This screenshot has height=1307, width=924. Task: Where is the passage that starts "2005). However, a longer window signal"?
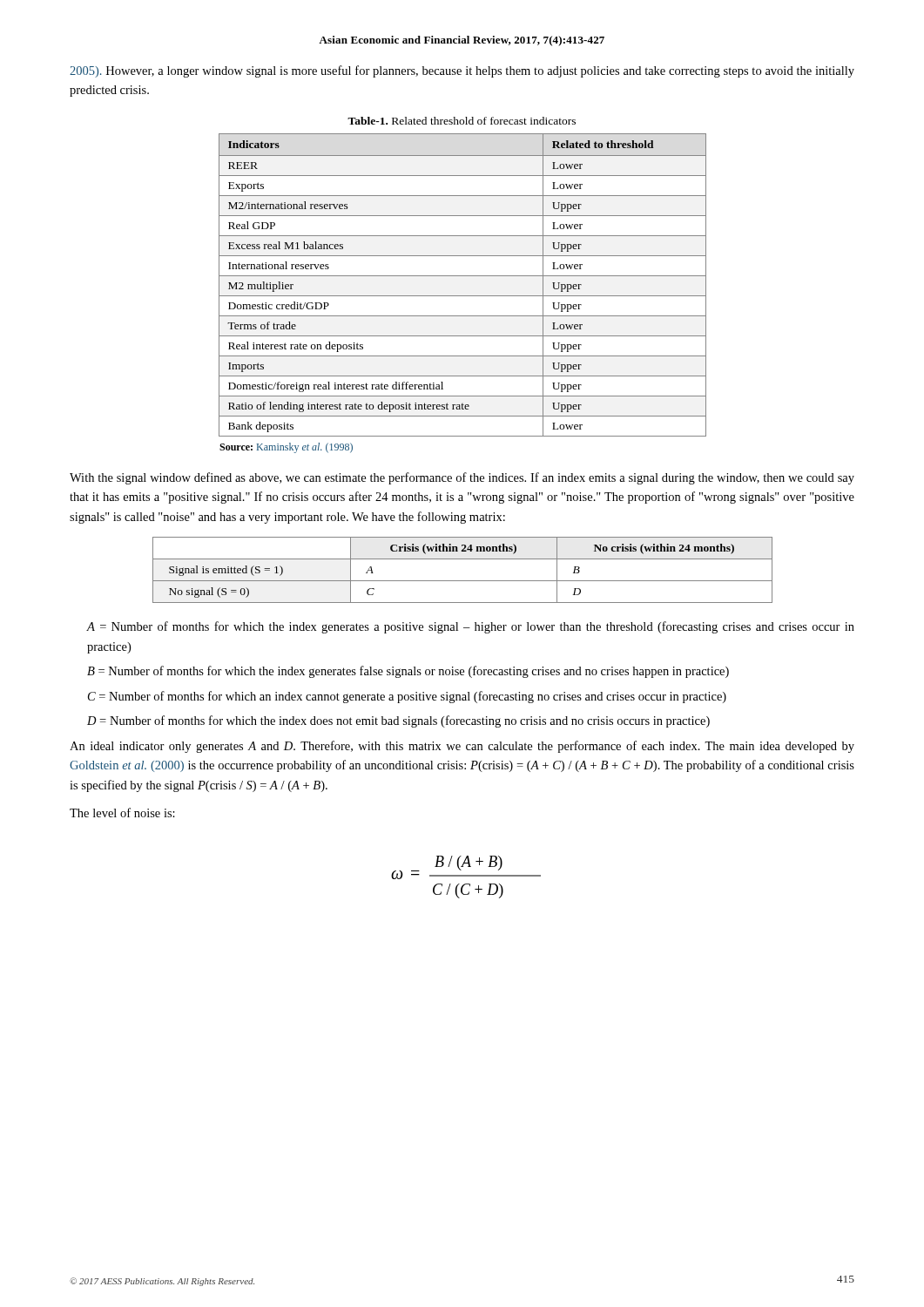pos(462,80)
